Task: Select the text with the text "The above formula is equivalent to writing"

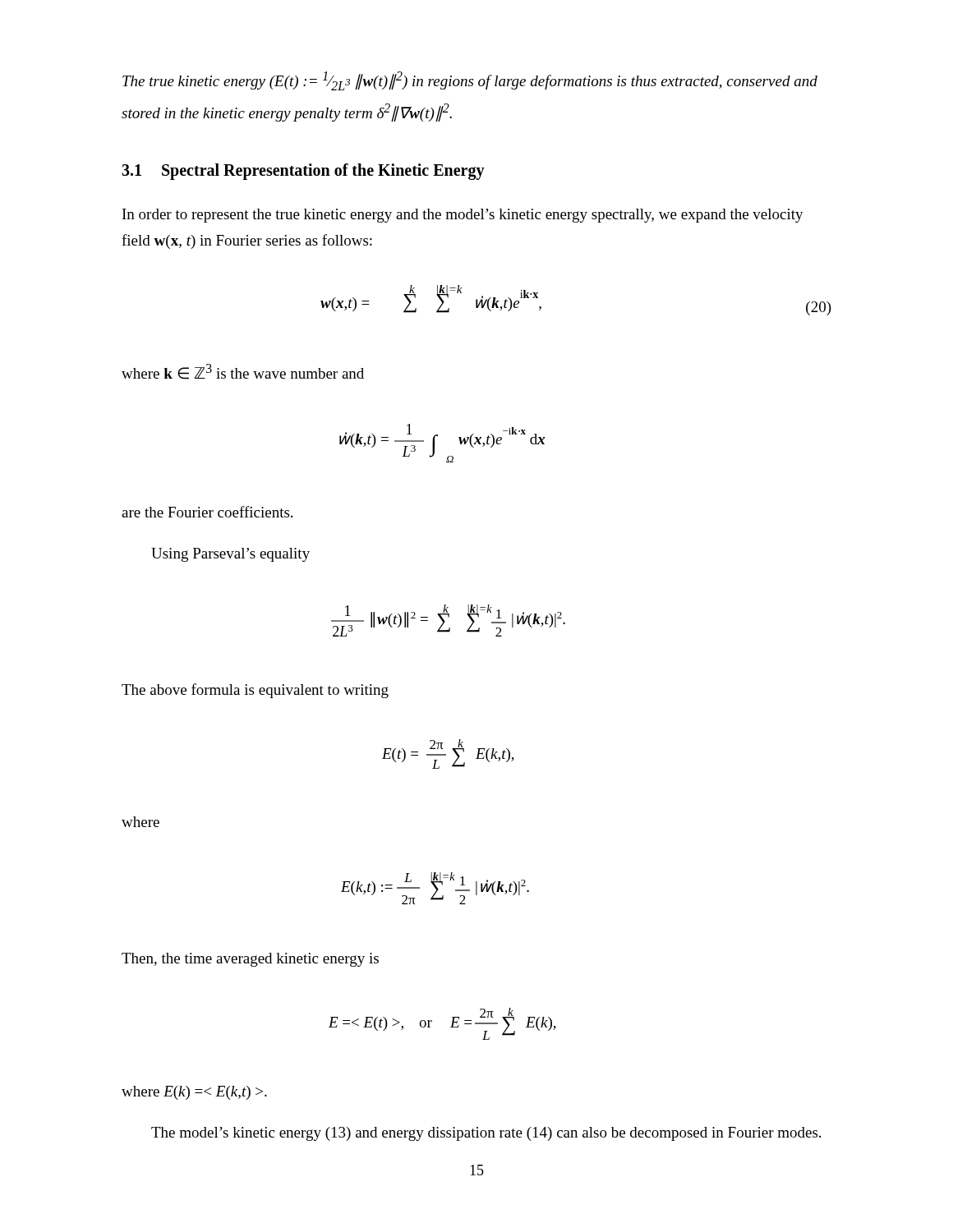Action: pos(255,689)
